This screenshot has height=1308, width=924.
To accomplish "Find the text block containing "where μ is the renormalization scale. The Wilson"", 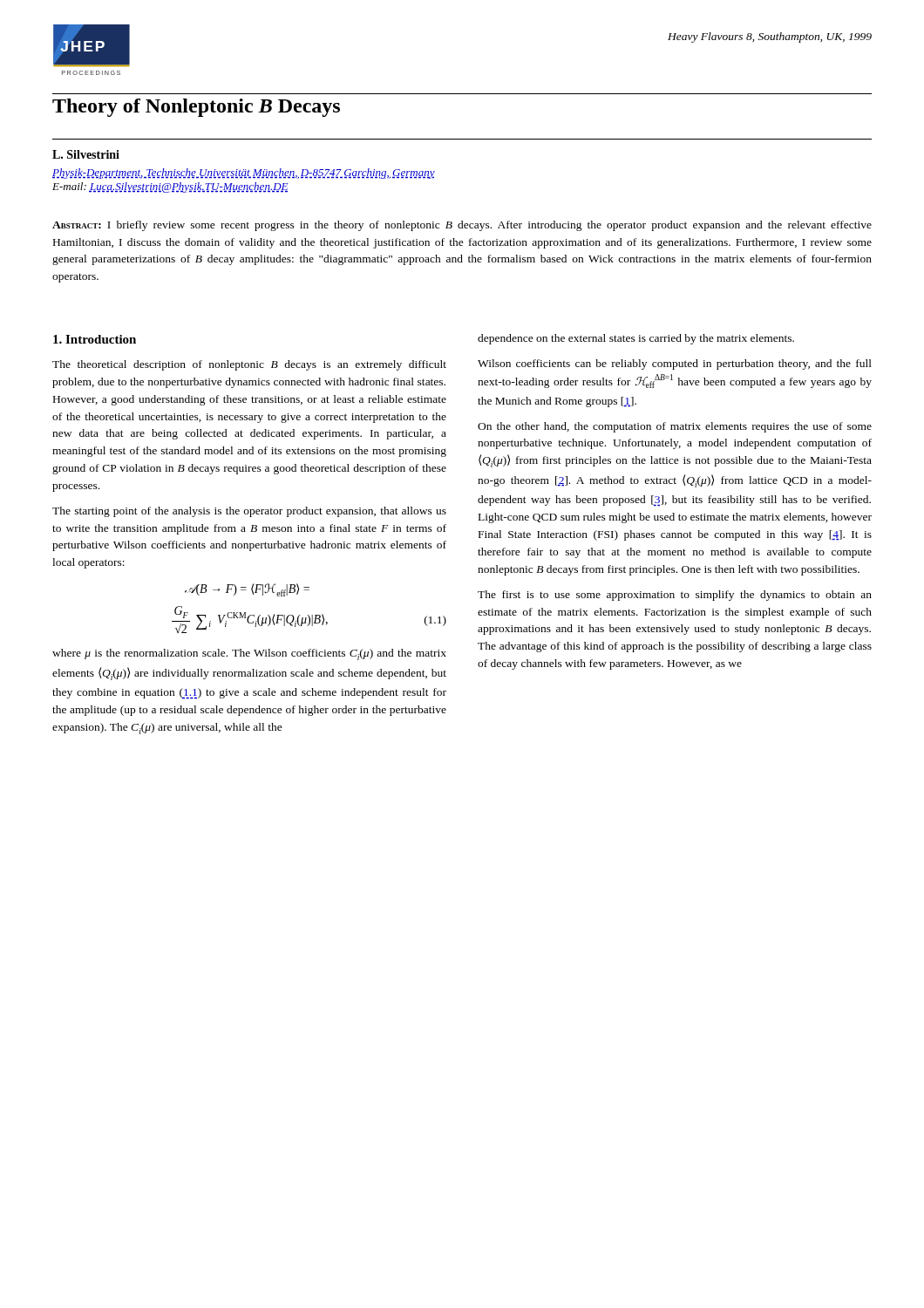I will (249, 692).
